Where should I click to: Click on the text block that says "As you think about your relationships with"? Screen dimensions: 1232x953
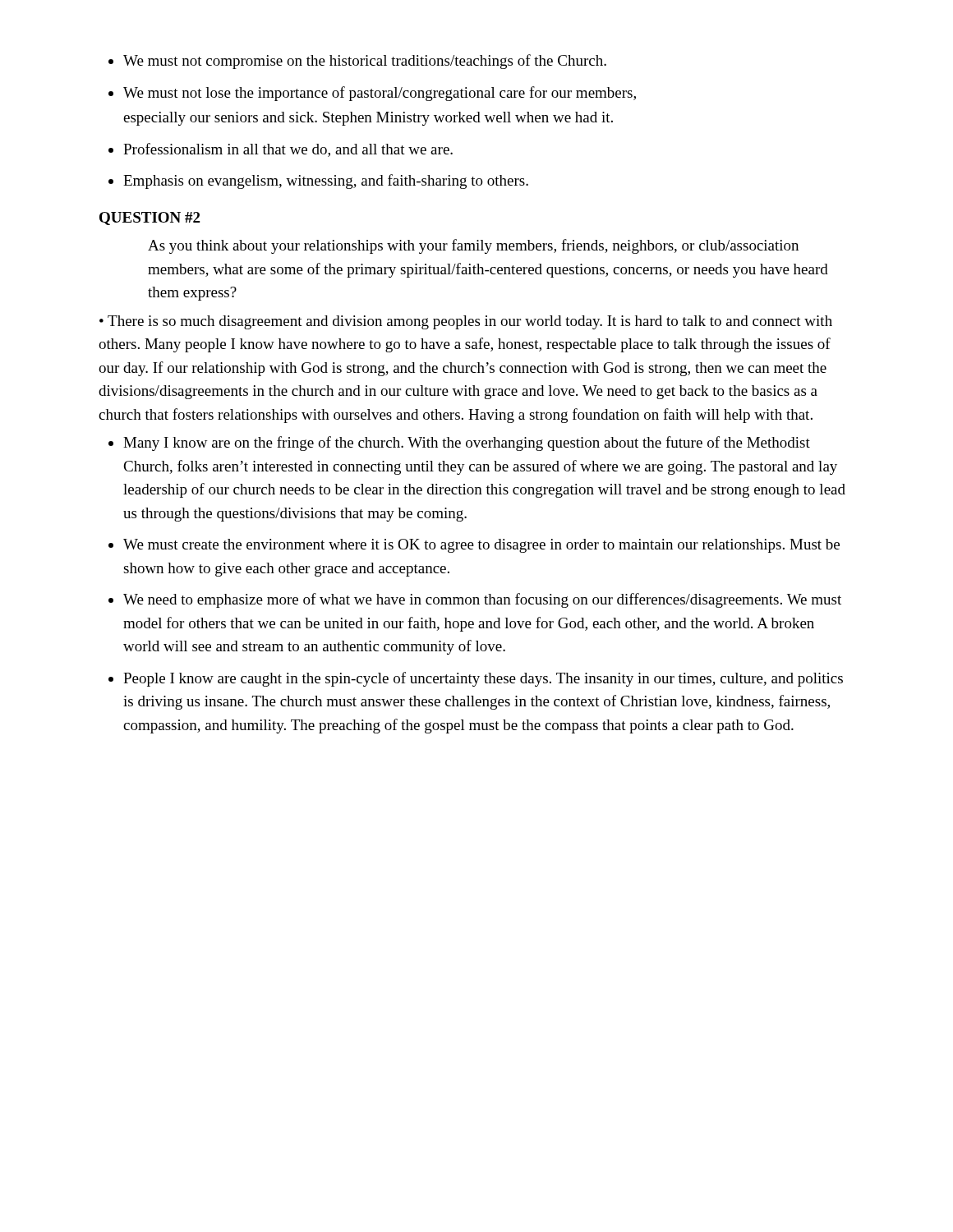[488, 269]
